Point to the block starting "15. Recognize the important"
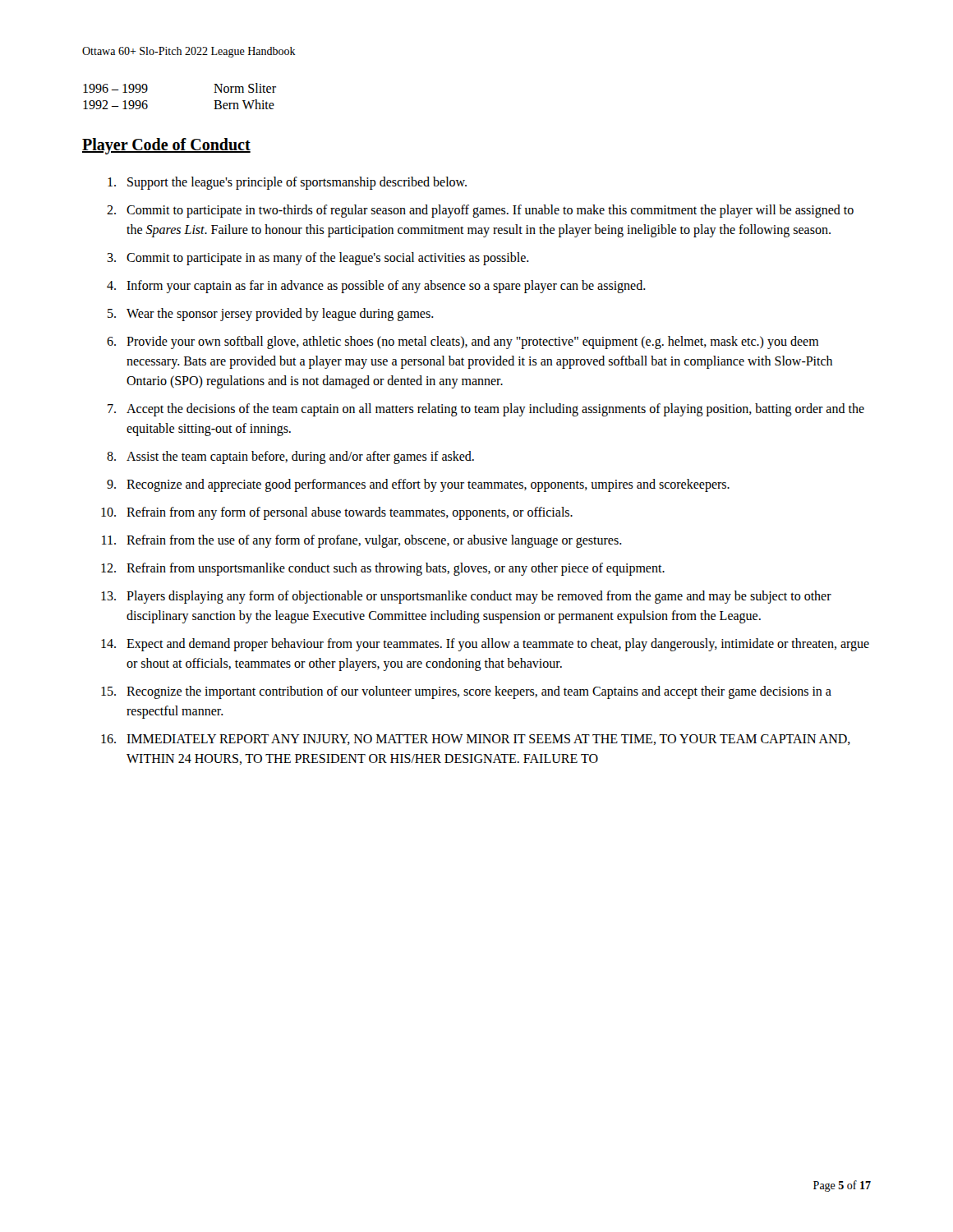Screen dimensions: 1232x953 coord(476,701)
